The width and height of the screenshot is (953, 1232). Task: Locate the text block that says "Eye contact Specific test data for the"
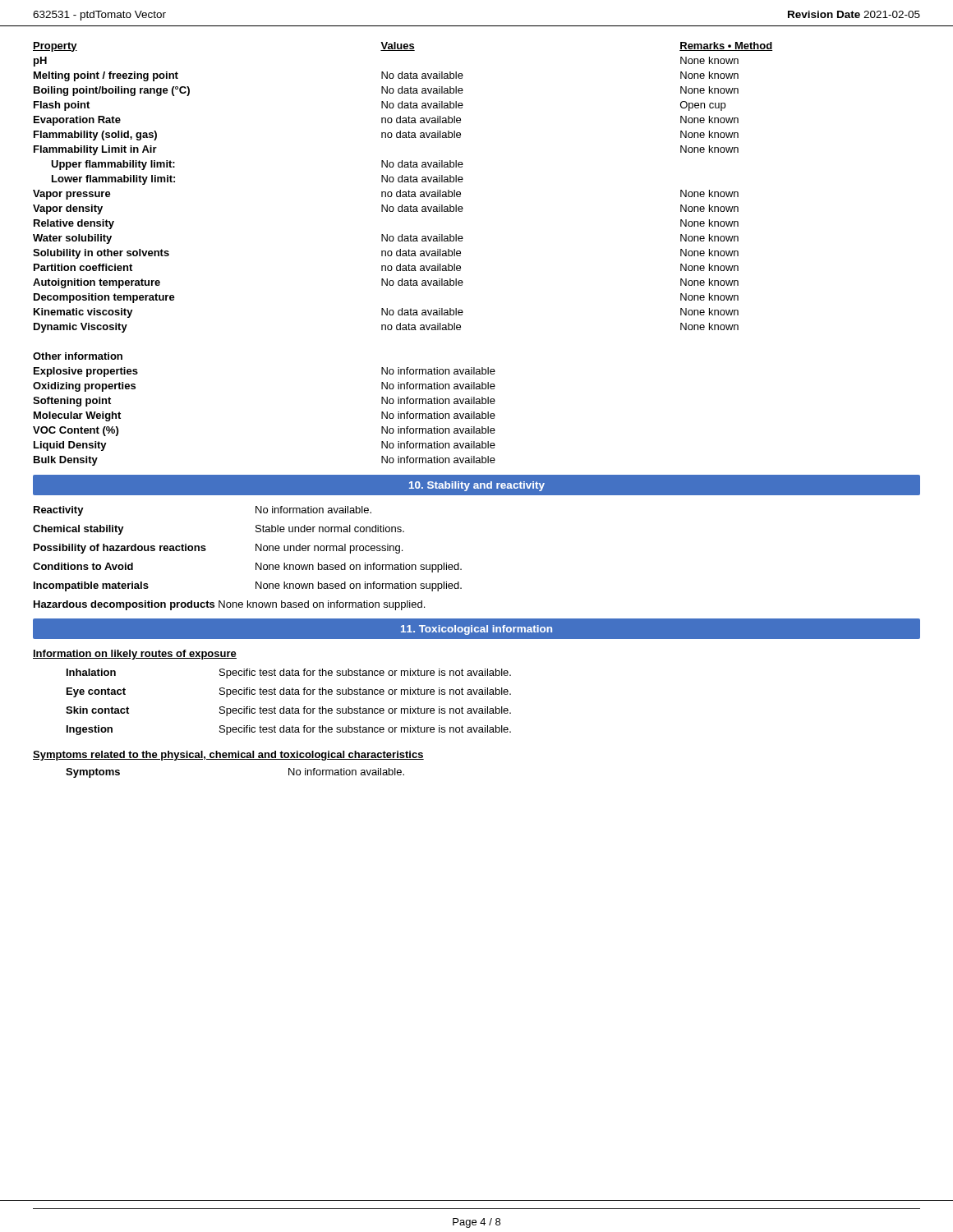point(476,691)
